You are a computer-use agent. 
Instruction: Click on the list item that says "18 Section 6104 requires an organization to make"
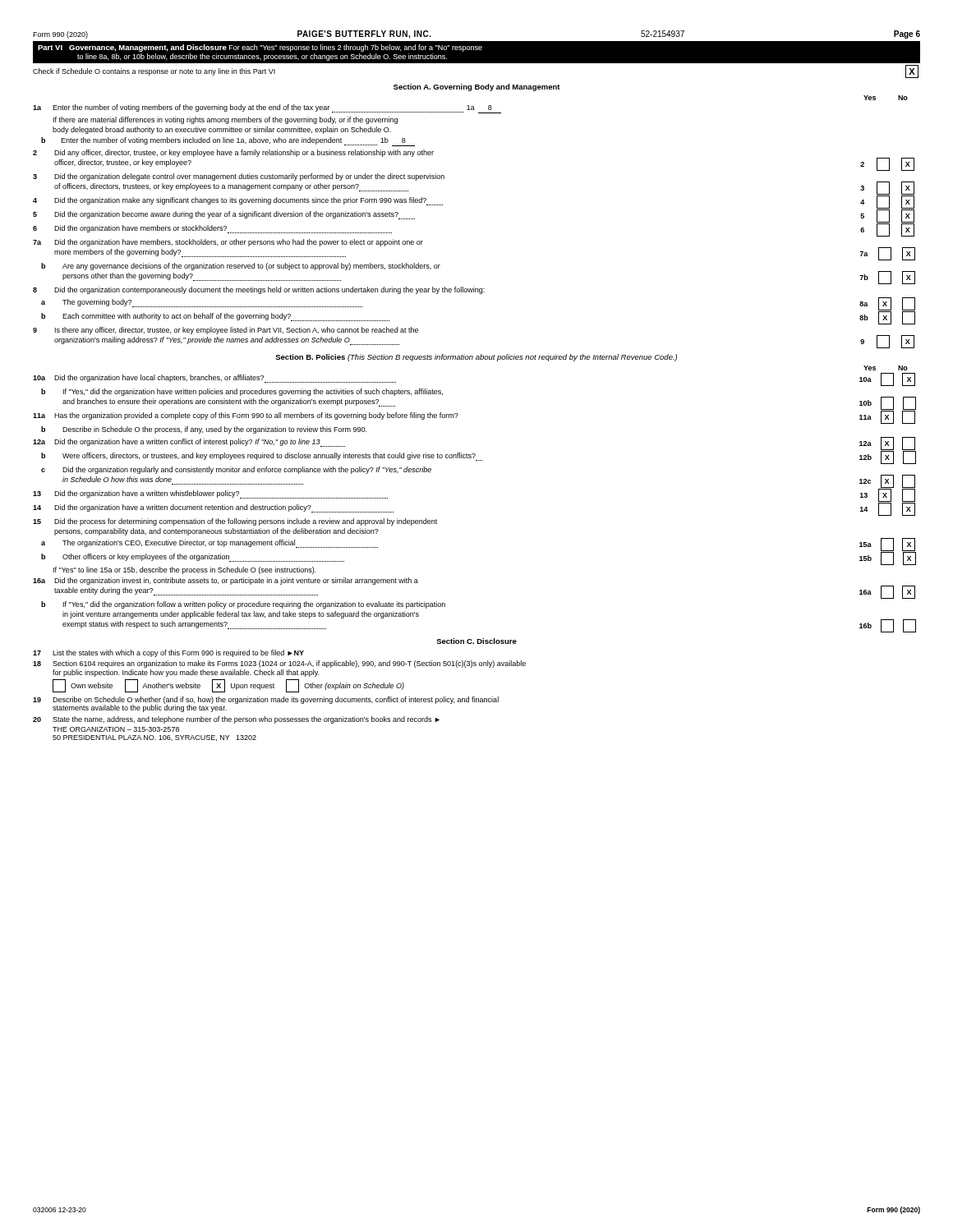(279, 676)
